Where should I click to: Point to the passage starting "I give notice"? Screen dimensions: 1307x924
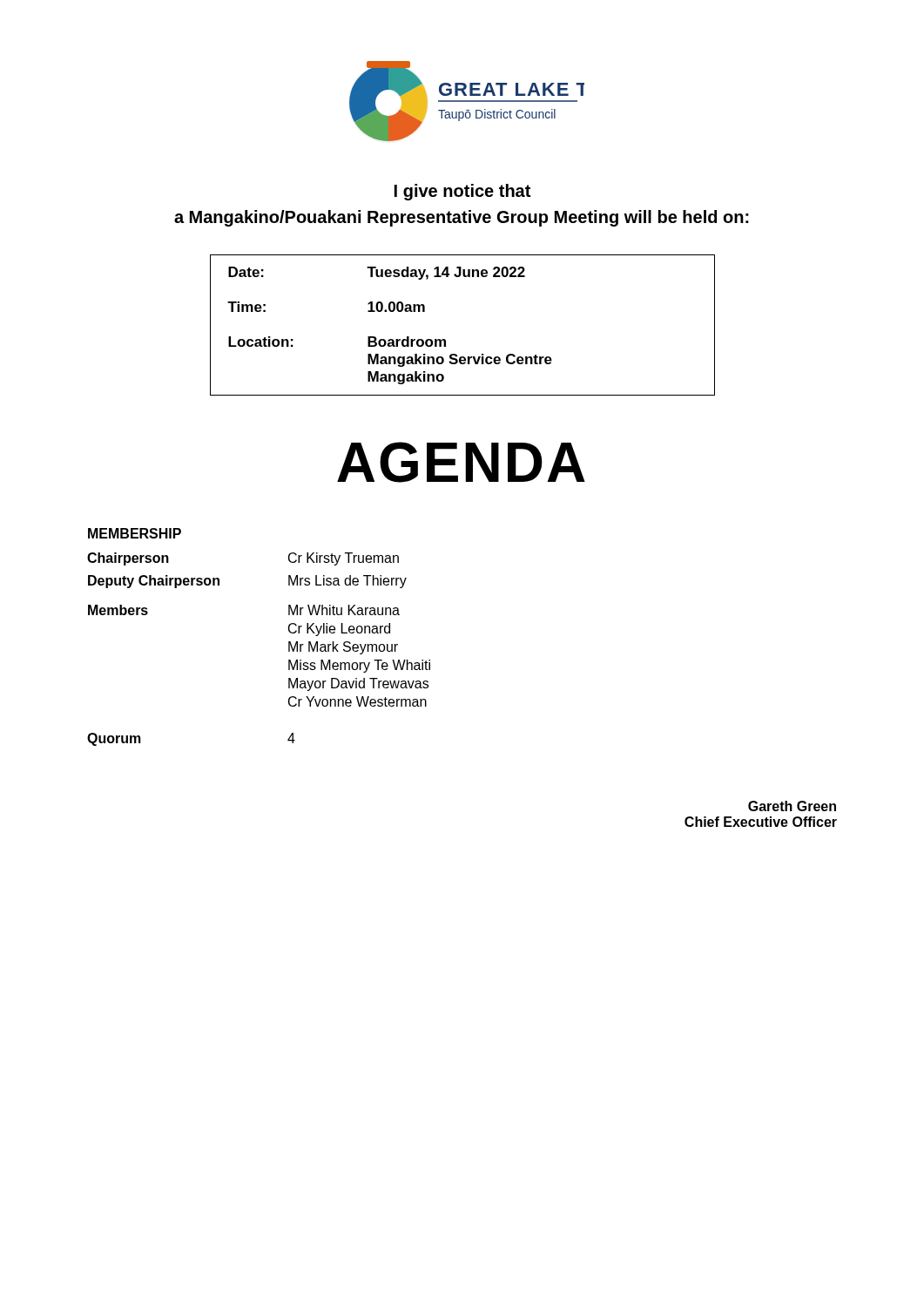click(x=462, y=204)
